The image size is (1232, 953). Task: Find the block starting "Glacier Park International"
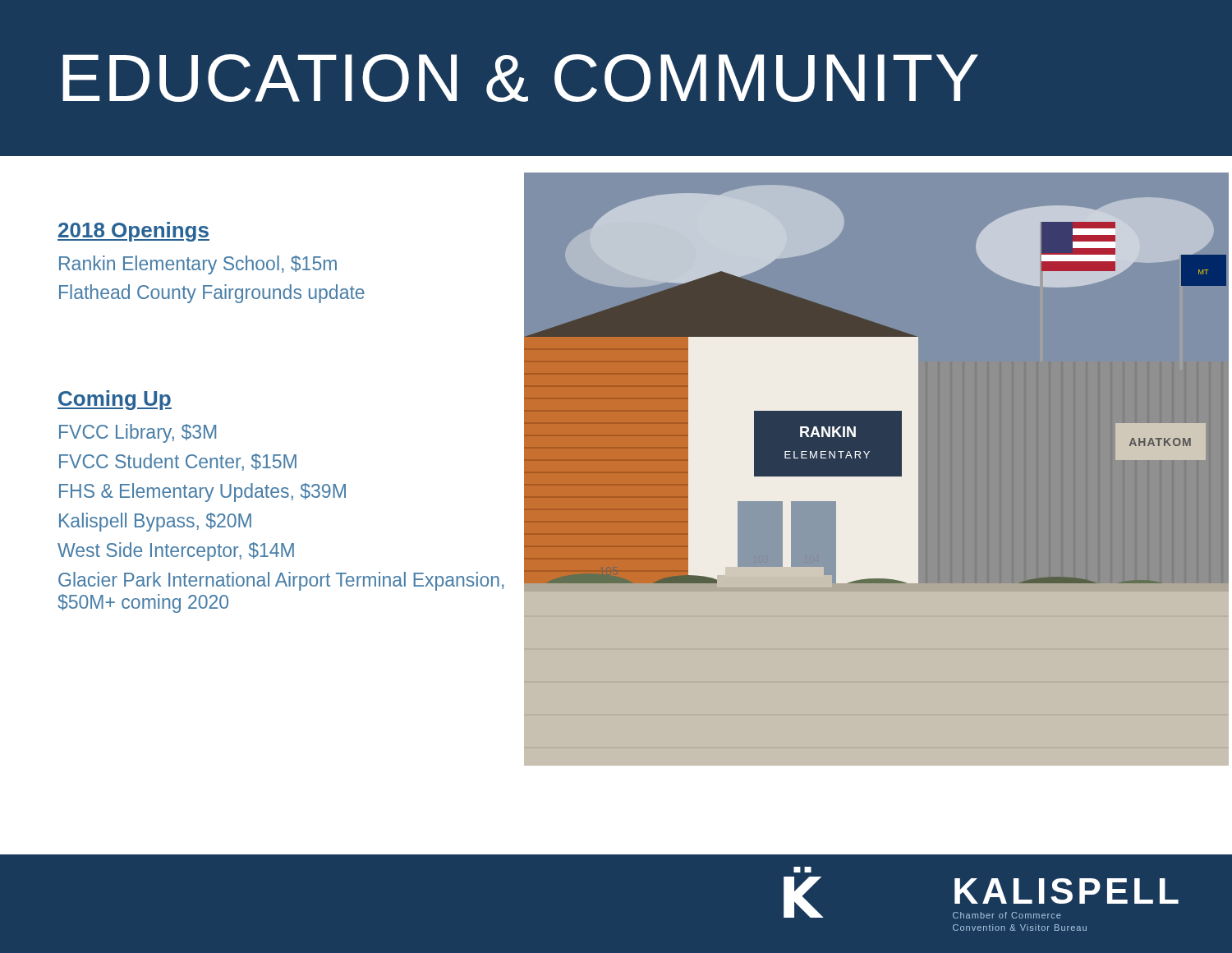[x=282, y=591]
